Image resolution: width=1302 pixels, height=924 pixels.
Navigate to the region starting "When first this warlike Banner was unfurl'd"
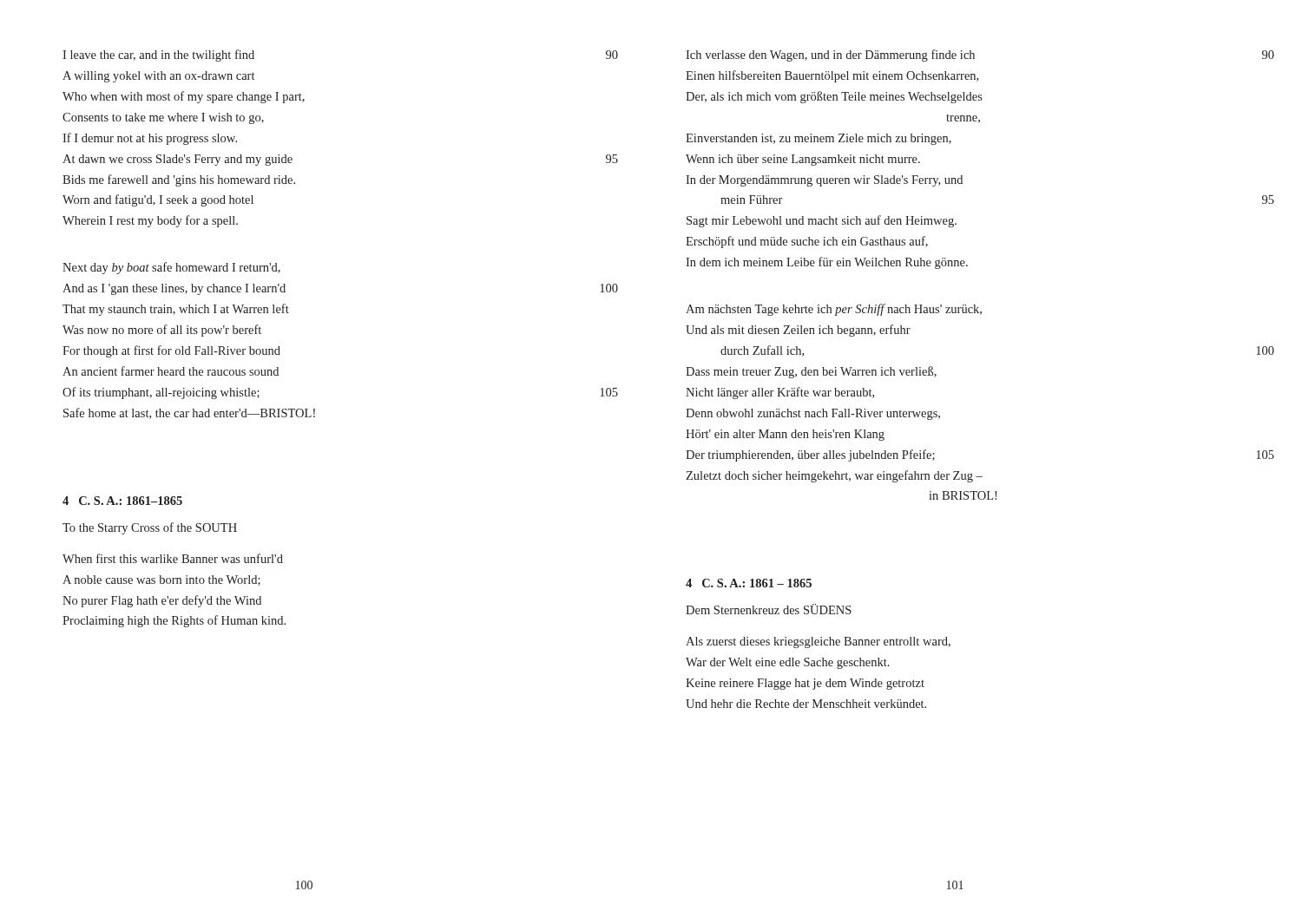[173, 558]
